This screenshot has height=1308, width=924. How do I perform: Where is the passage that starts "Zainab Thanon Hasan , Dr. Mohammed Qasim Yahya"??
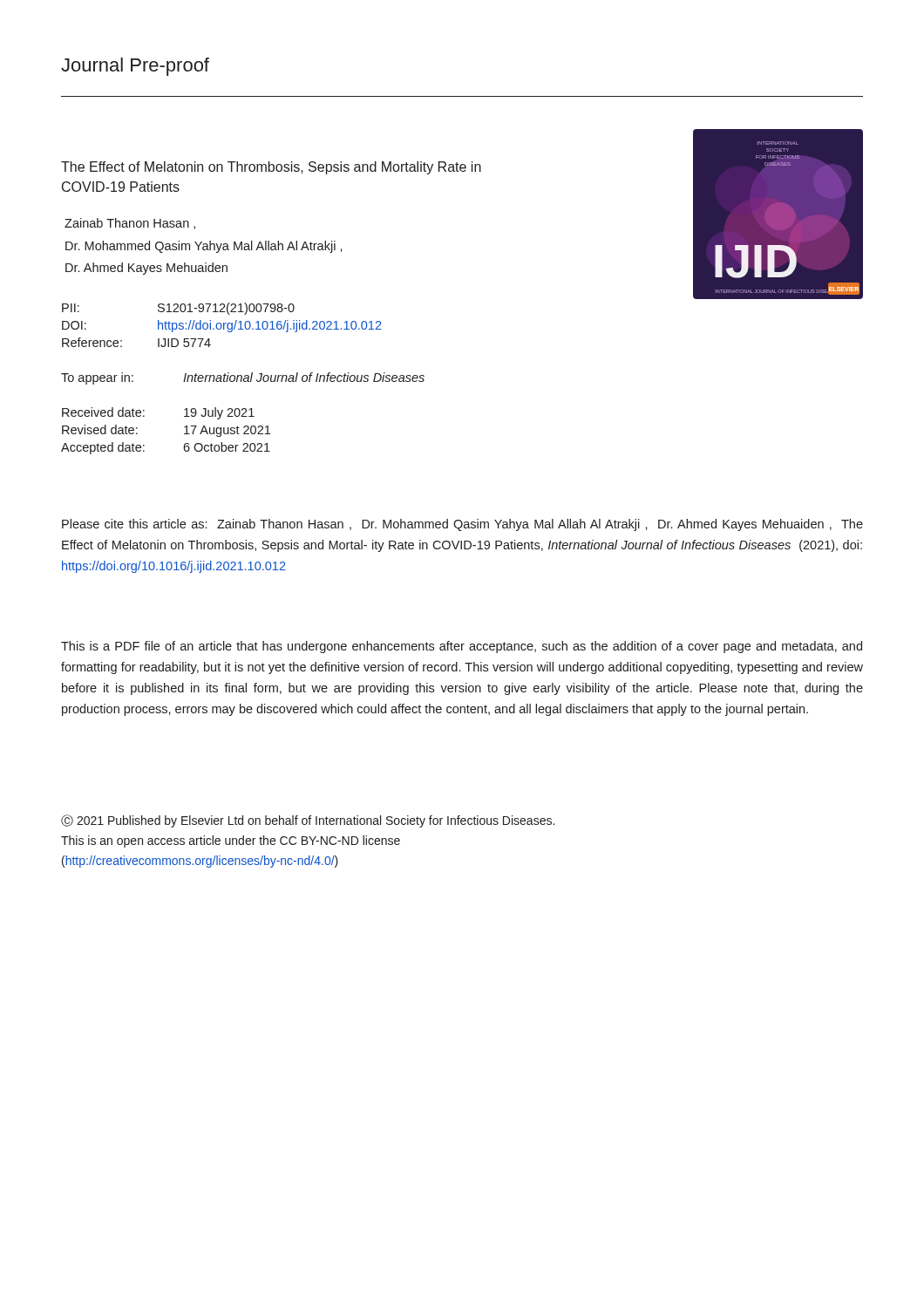point(202,246)
